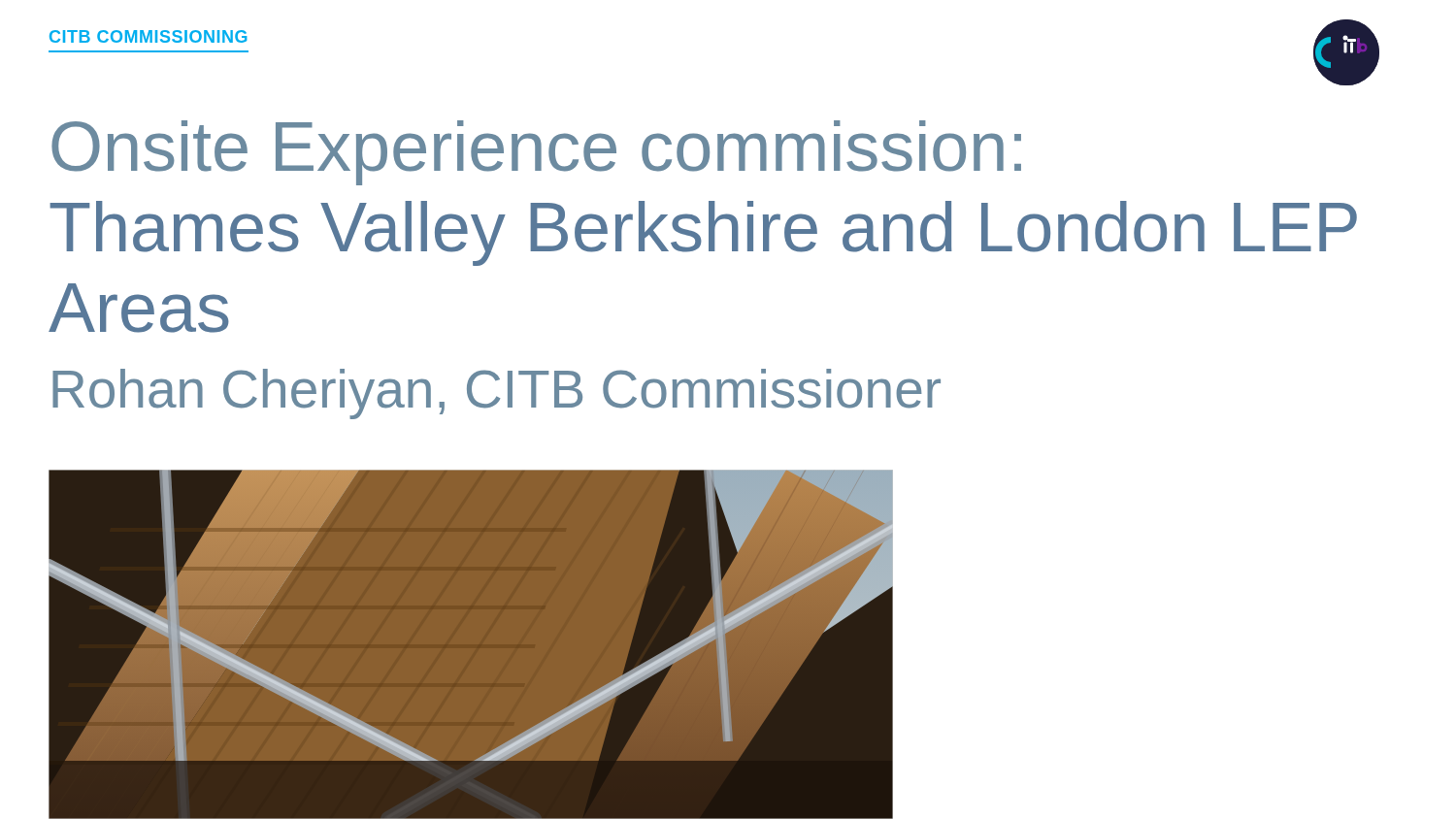
Task: Click on the logo
Action: [1347, 54]
